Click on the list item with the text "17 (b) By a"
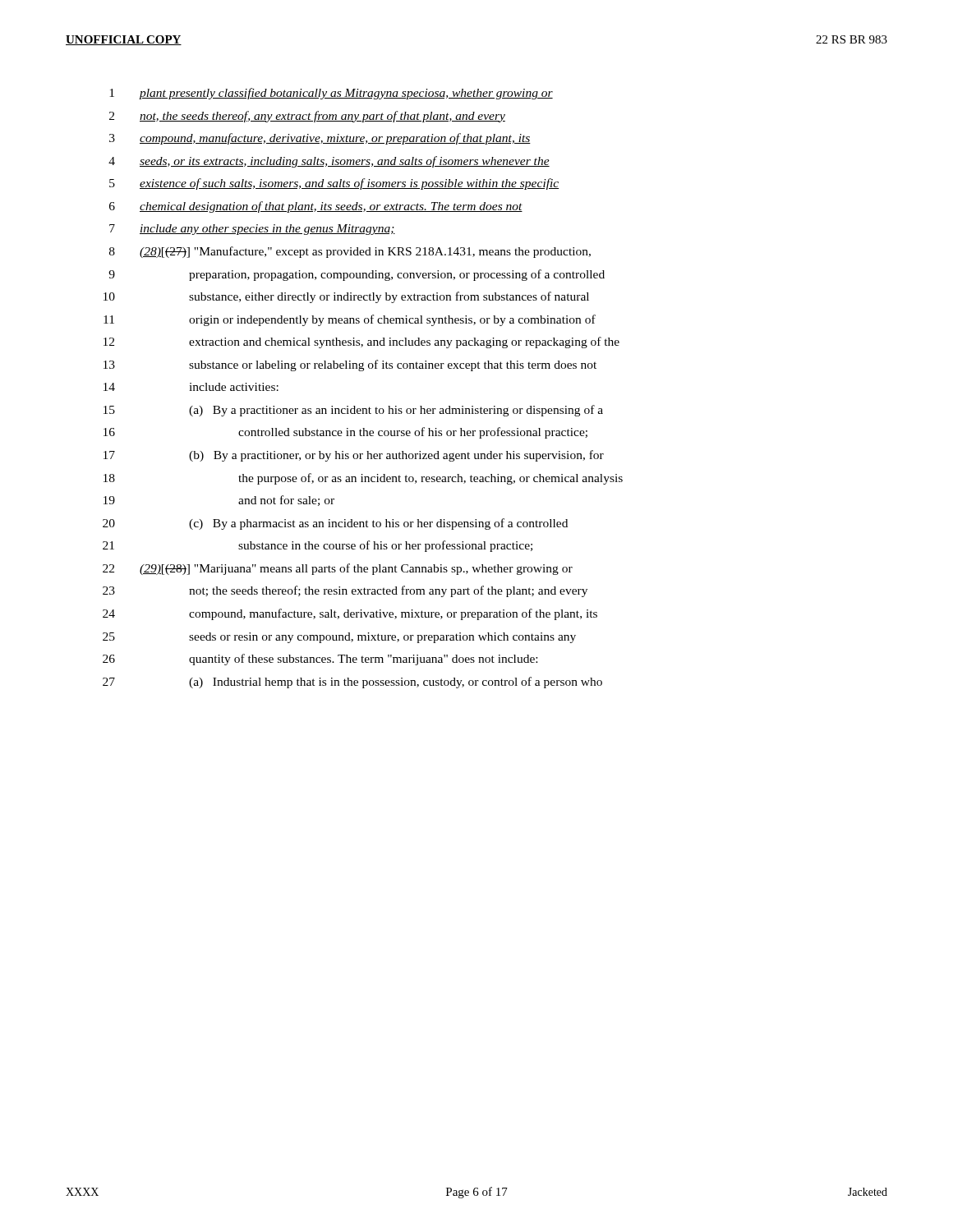This screenshot has width=953, height=1232. point(476,455)
